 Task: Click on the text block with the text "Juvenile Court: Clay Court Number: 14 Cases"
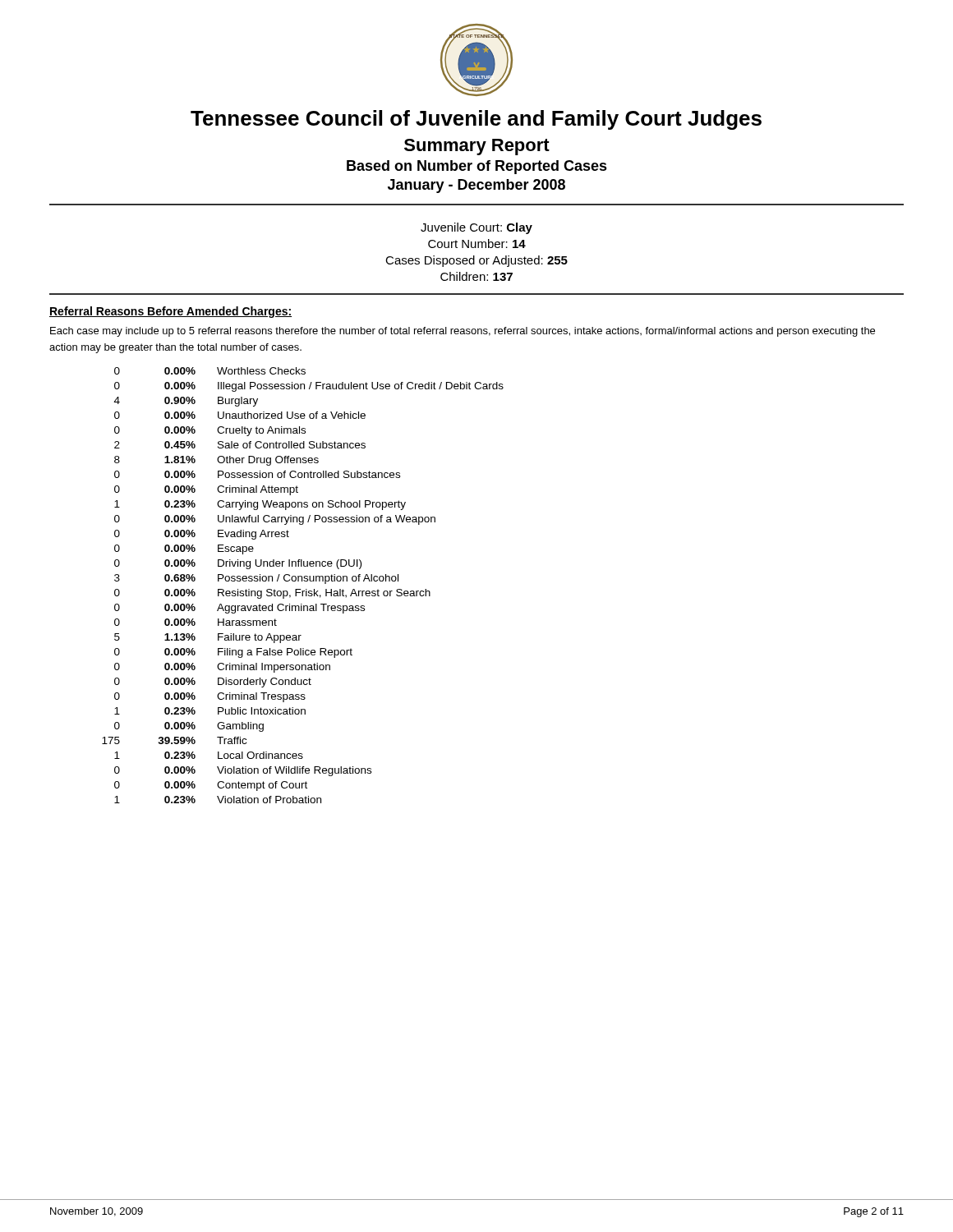coord(476,252)
